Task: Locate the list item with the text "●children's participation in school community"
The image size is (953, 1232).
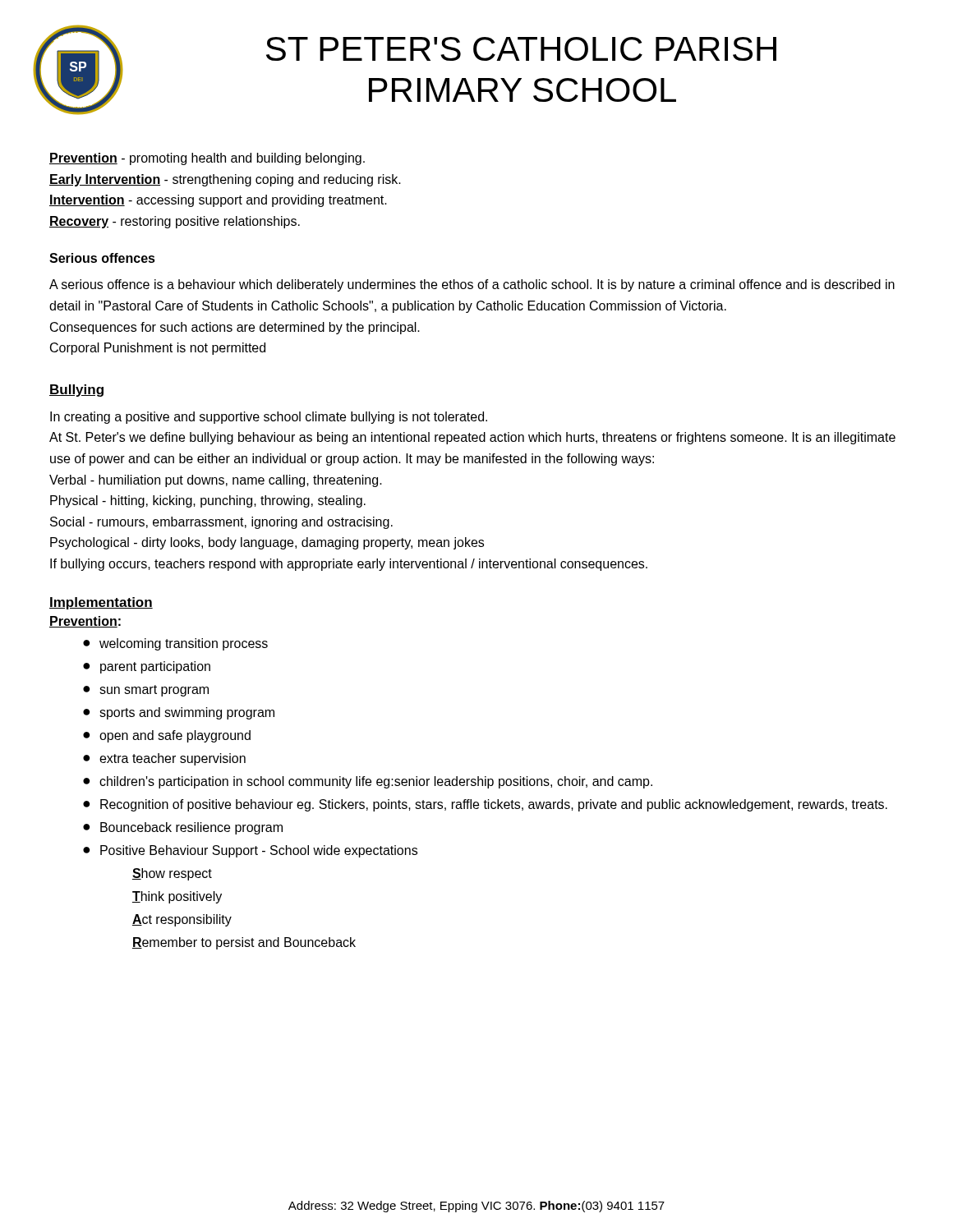Action: (x=368, y=782)
